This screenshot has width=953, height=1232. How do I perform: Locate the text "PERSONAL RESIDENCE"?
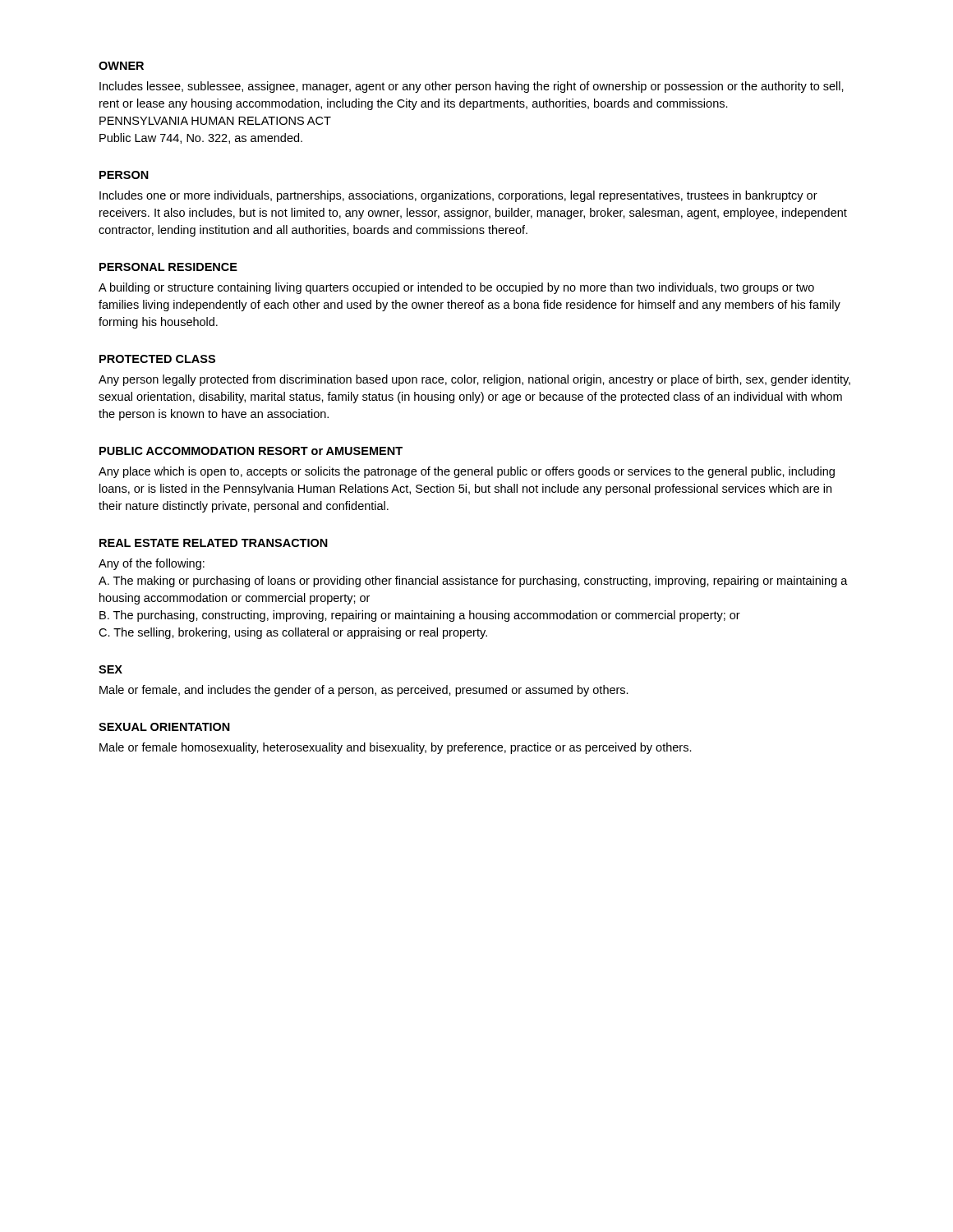(x=168, y=267)
